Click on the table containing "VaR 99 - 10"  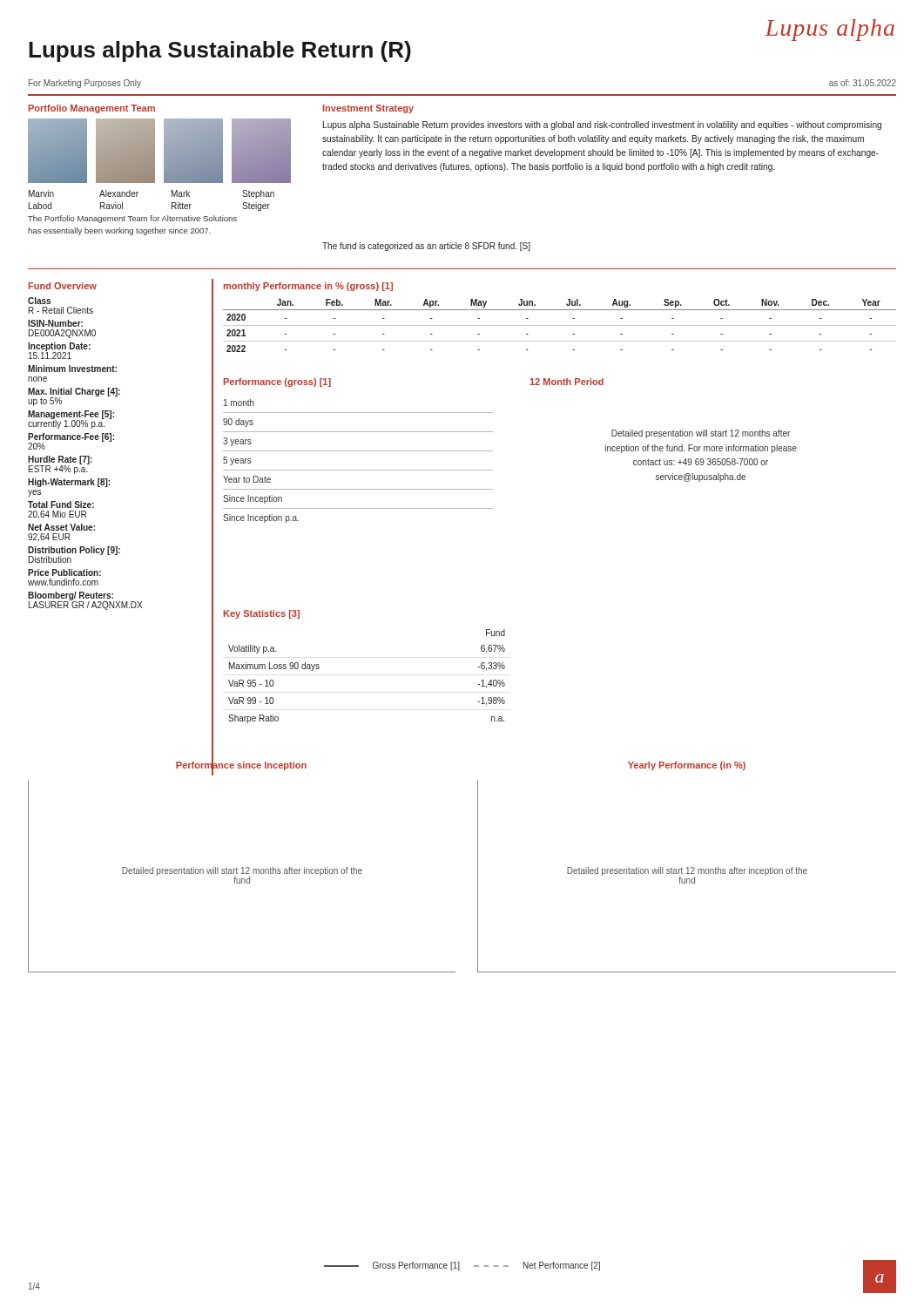tap(367, 676)
